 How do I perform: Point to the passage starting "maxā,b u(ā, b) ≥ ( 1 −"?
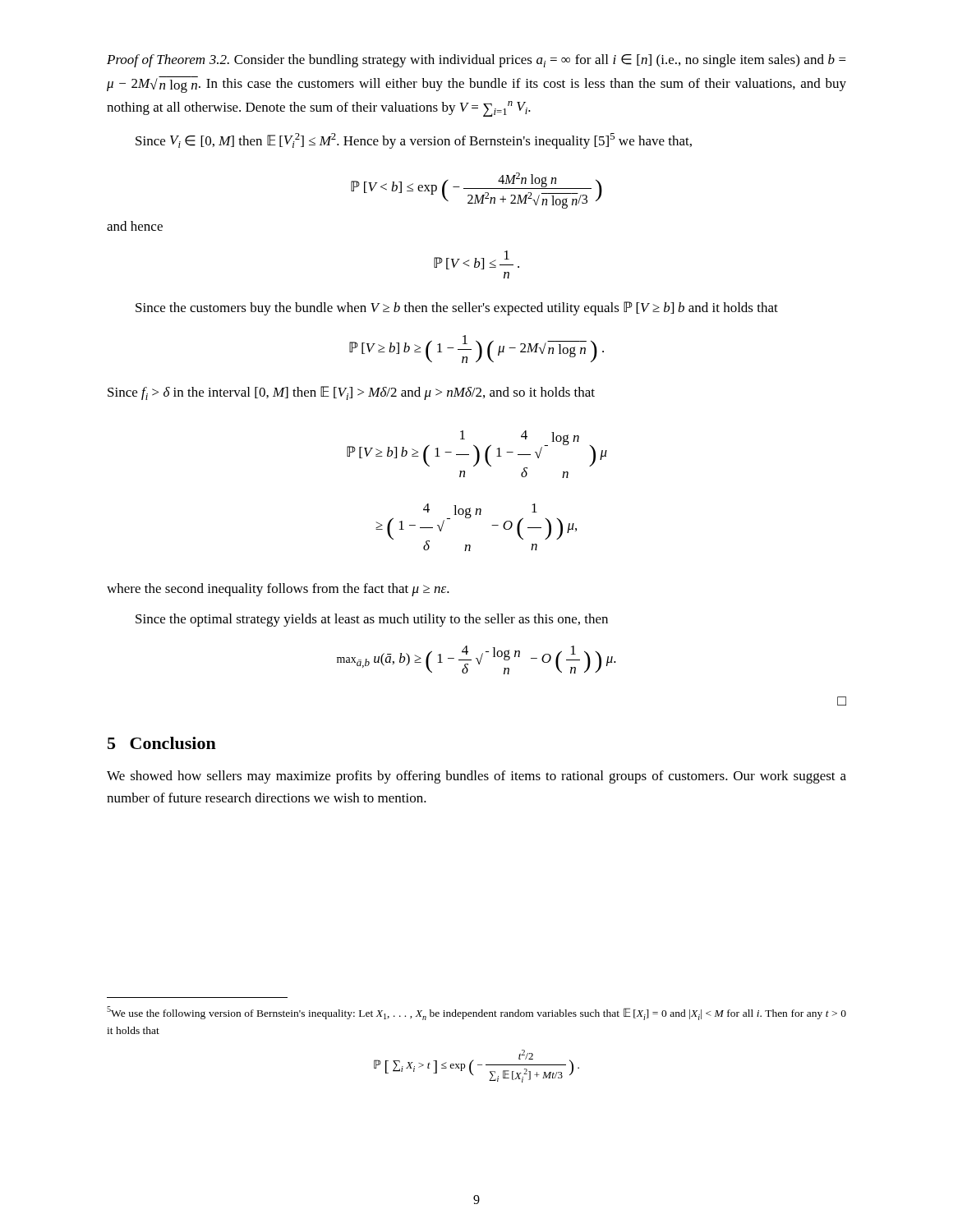click(x=476, y=660)
